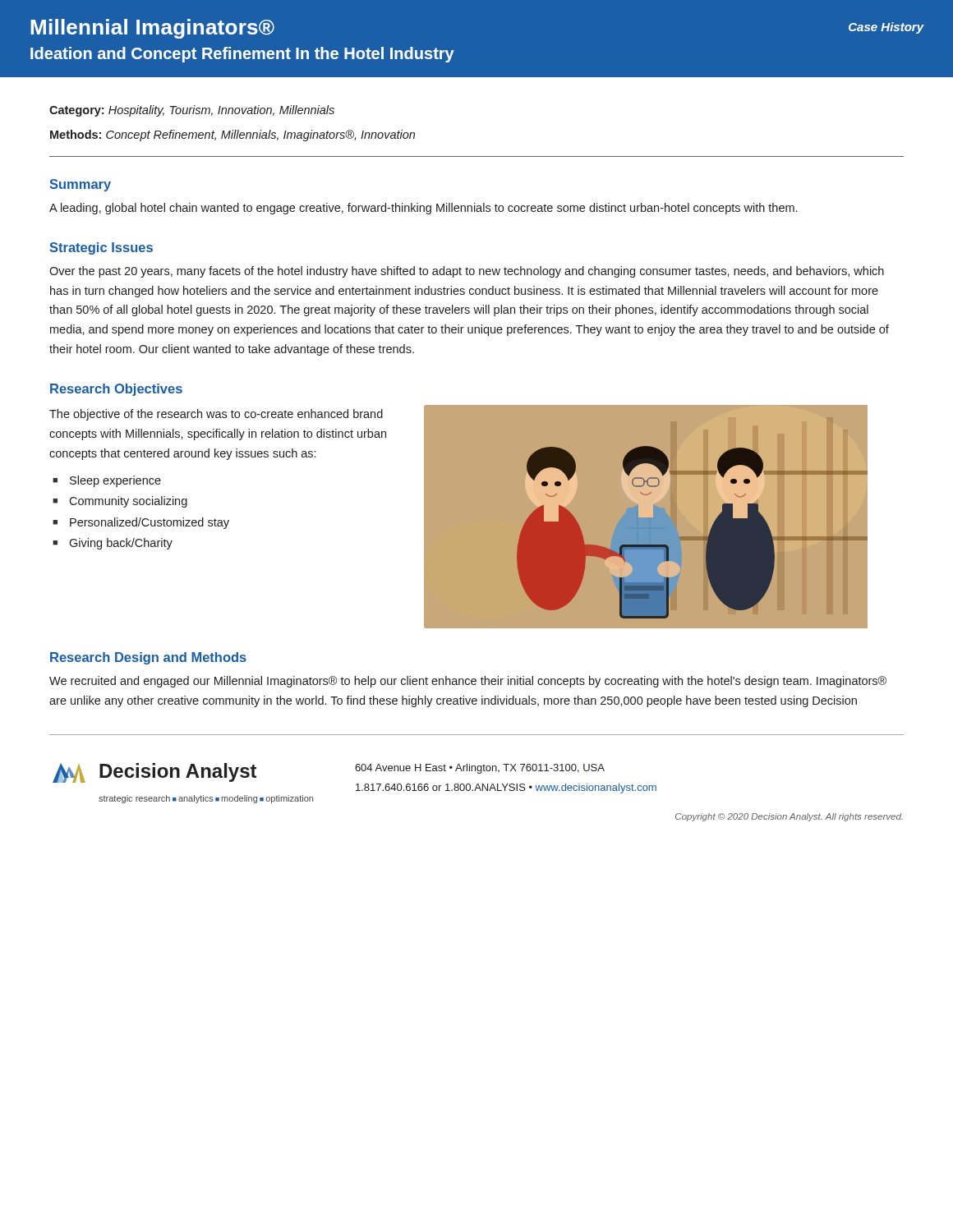
Task: Point to "Methods: Concept Refinement, Millennials, Imaginators®, Innovation"
Action: pyautogui.click(x=232, y=135)
